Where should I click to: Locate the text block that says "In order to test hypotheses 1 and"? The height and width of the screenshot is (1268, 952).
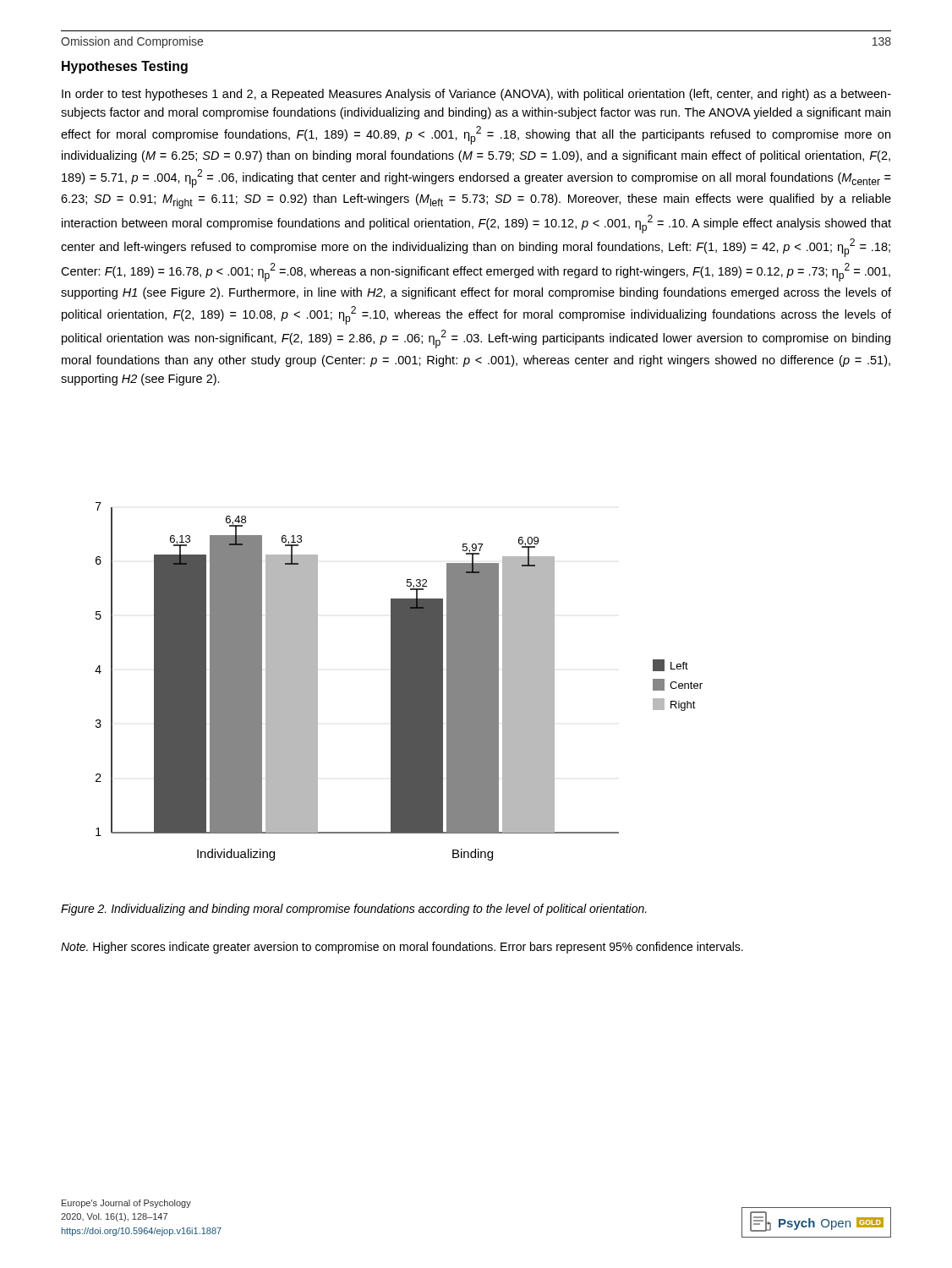coord(476,236)
